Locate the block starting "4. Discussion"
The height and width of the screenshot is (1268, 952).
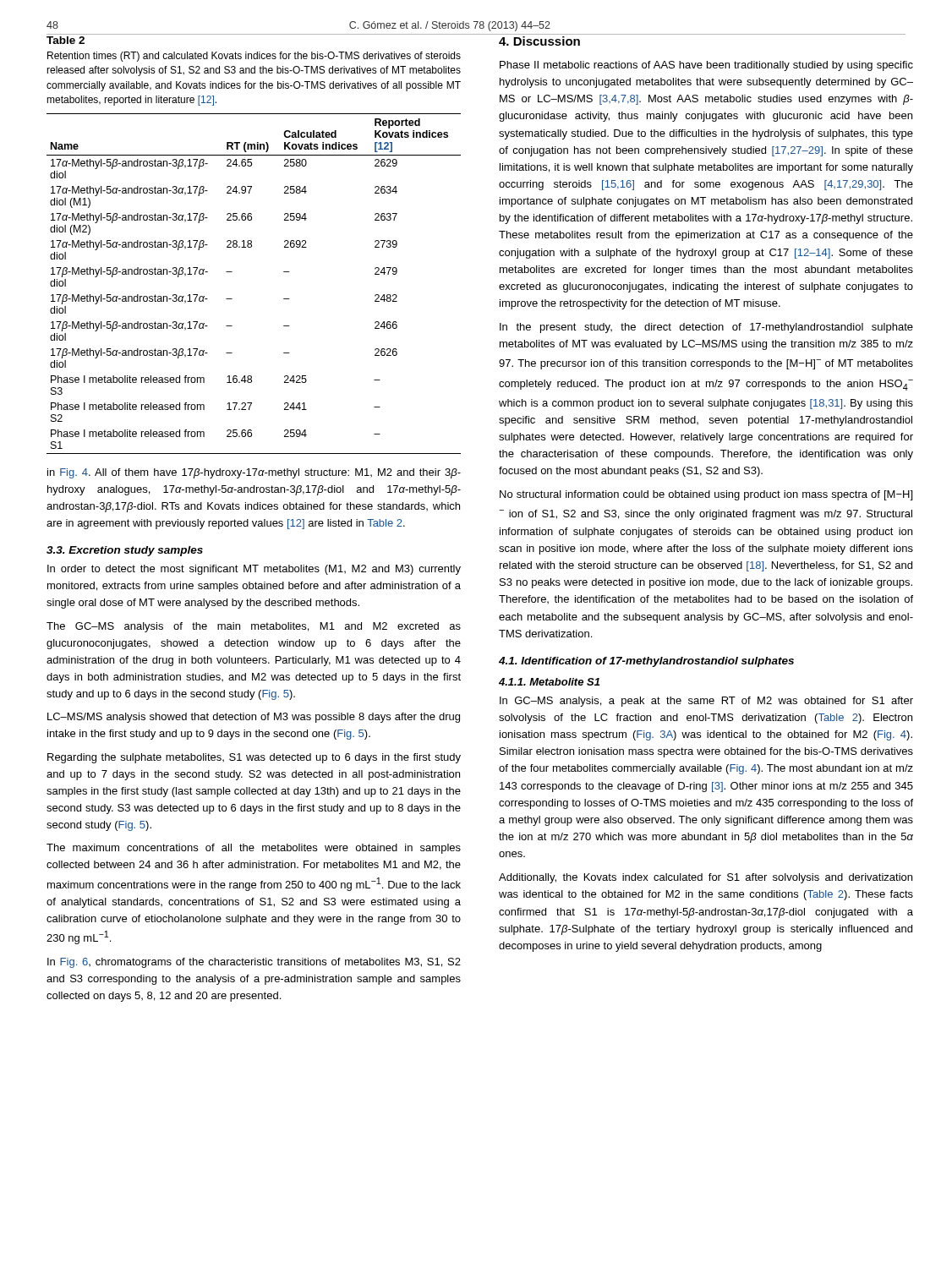click(540, 41)
